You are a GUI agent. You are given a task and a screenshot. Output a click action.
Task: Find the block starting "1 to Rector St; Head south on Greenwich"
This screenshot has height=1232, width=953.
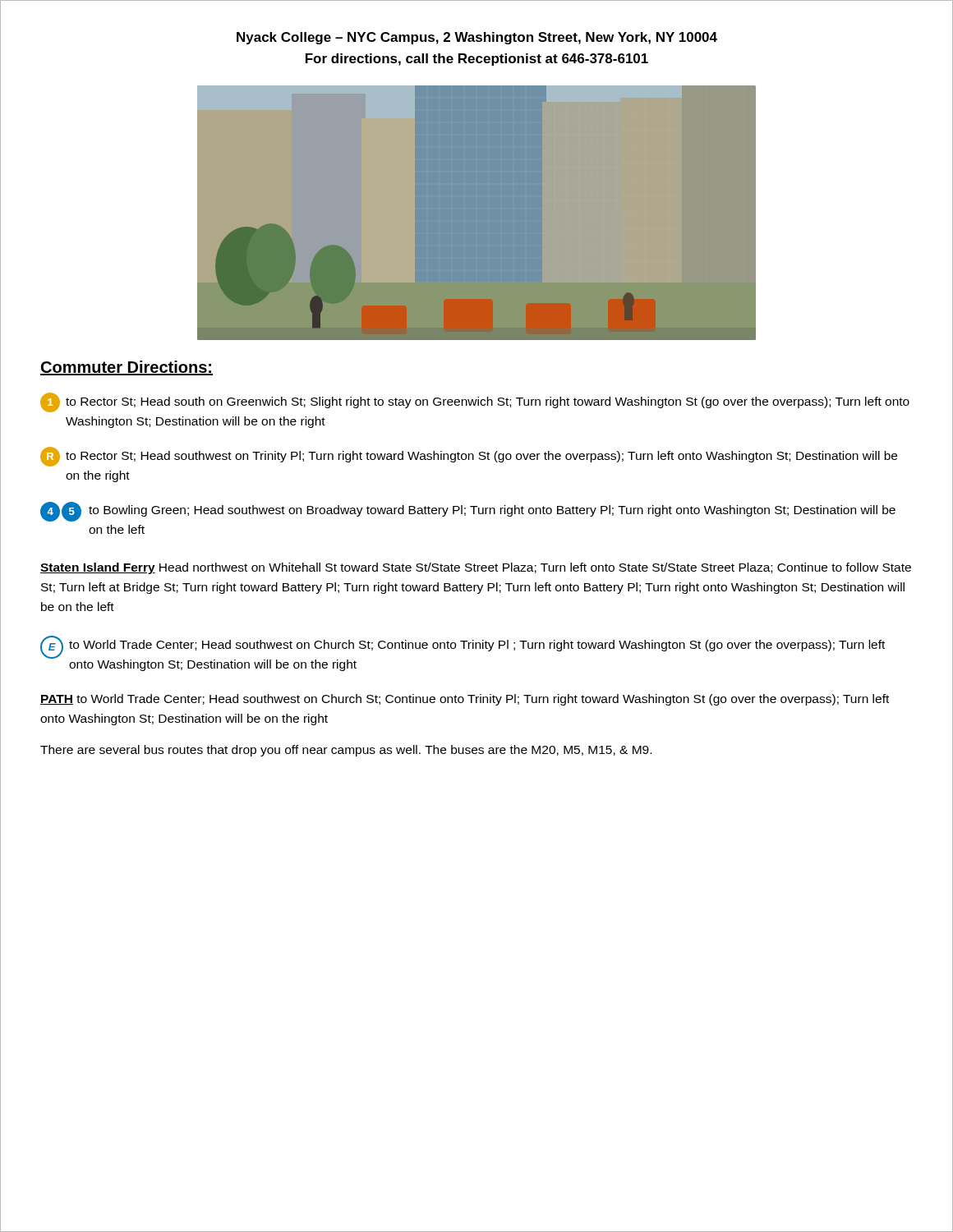click(x=476, y=411)
